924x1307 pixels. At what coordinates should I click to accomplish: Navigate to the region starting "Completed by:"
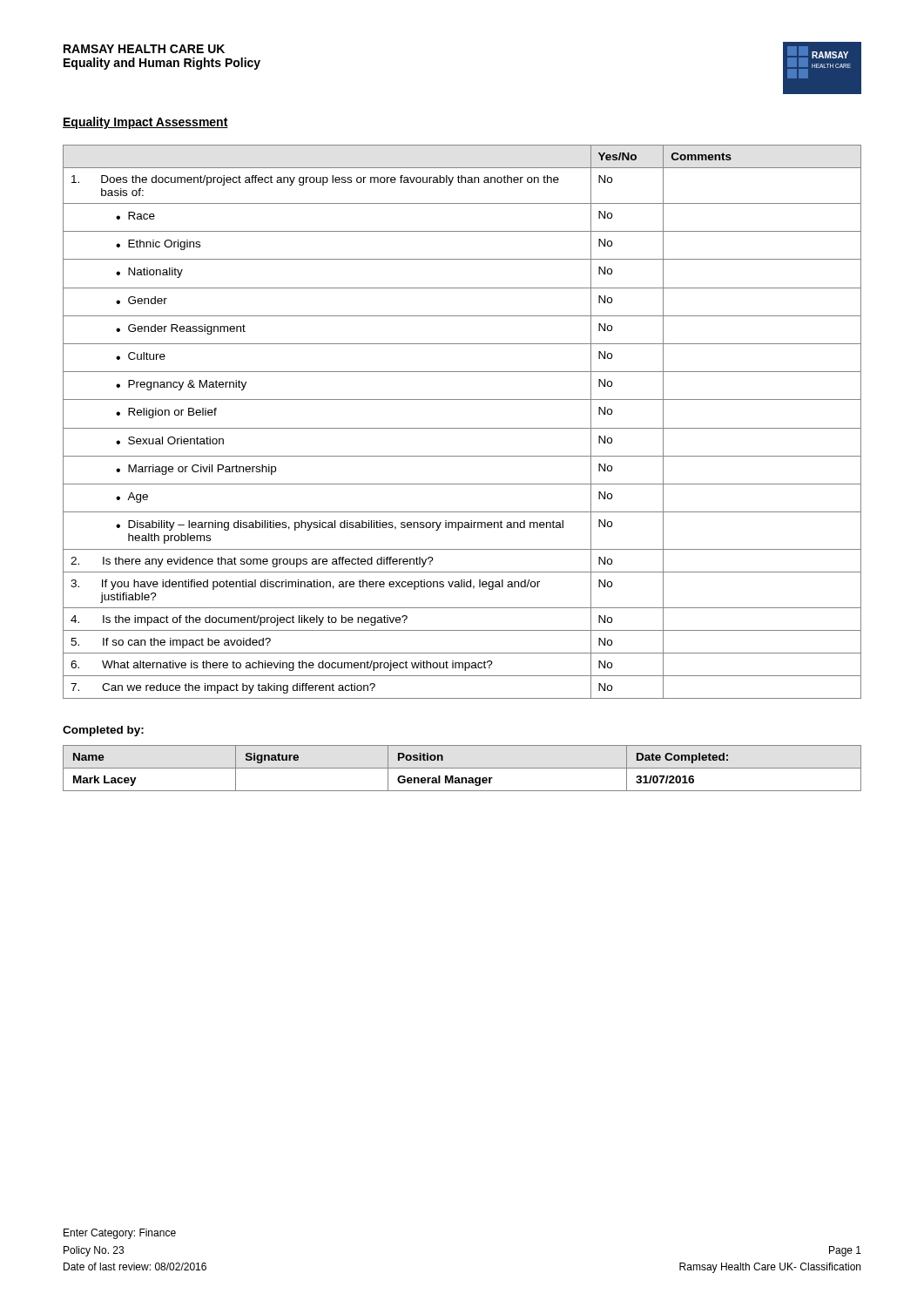pos(104,730)
